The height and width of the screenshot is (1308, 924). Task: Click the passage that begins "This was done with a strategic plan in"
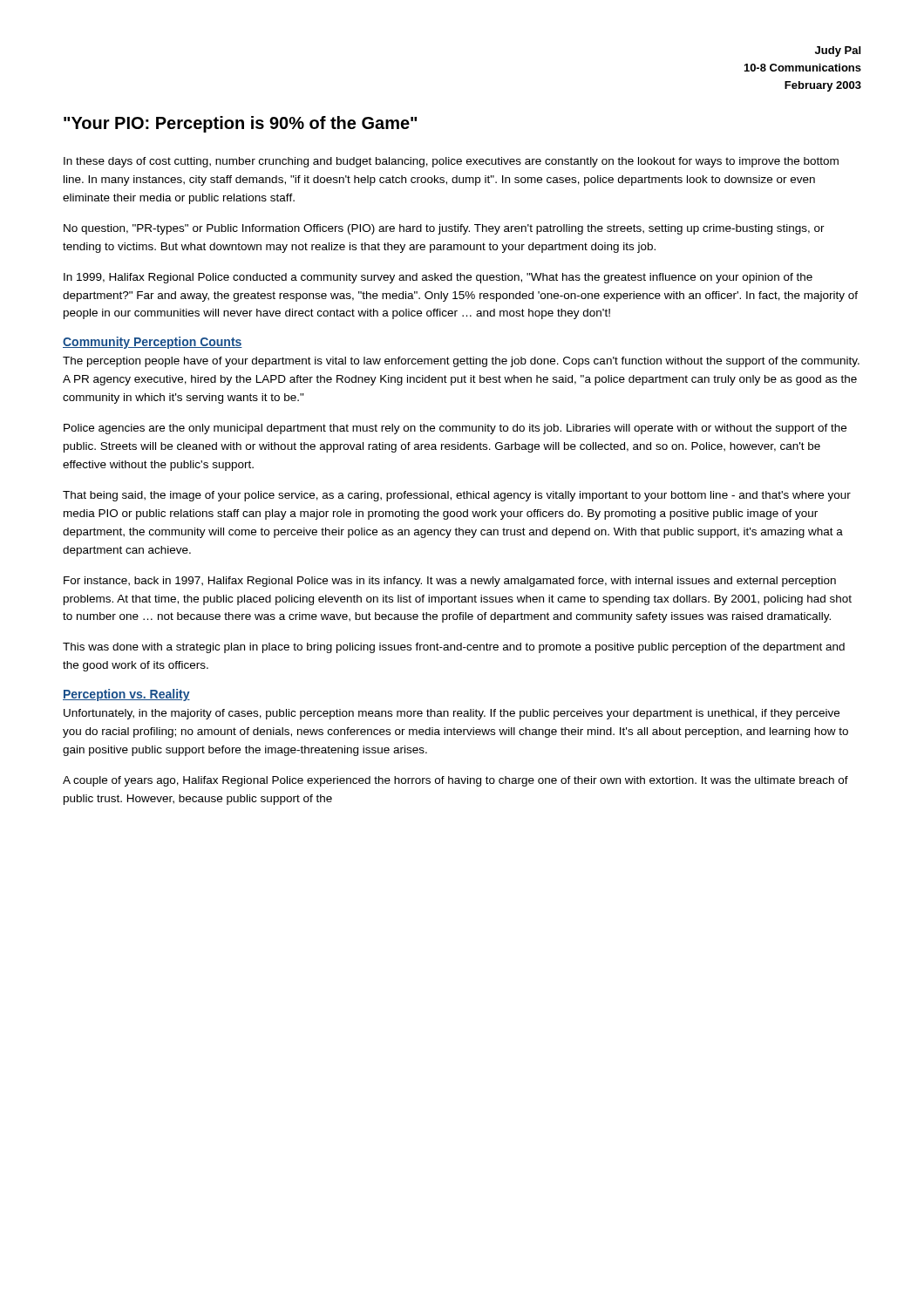454,656
